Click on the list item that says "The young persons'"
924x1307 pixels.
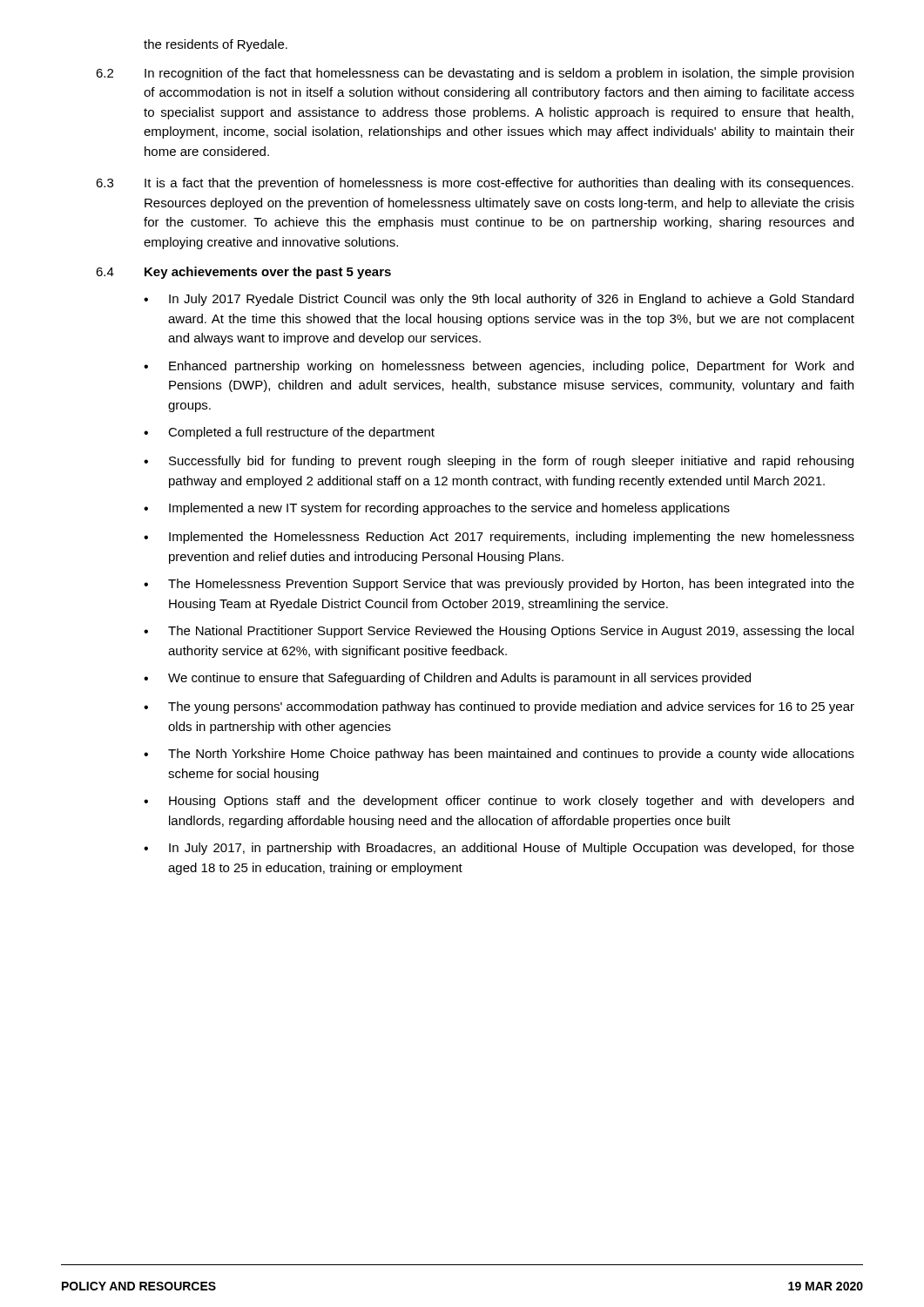499,717
